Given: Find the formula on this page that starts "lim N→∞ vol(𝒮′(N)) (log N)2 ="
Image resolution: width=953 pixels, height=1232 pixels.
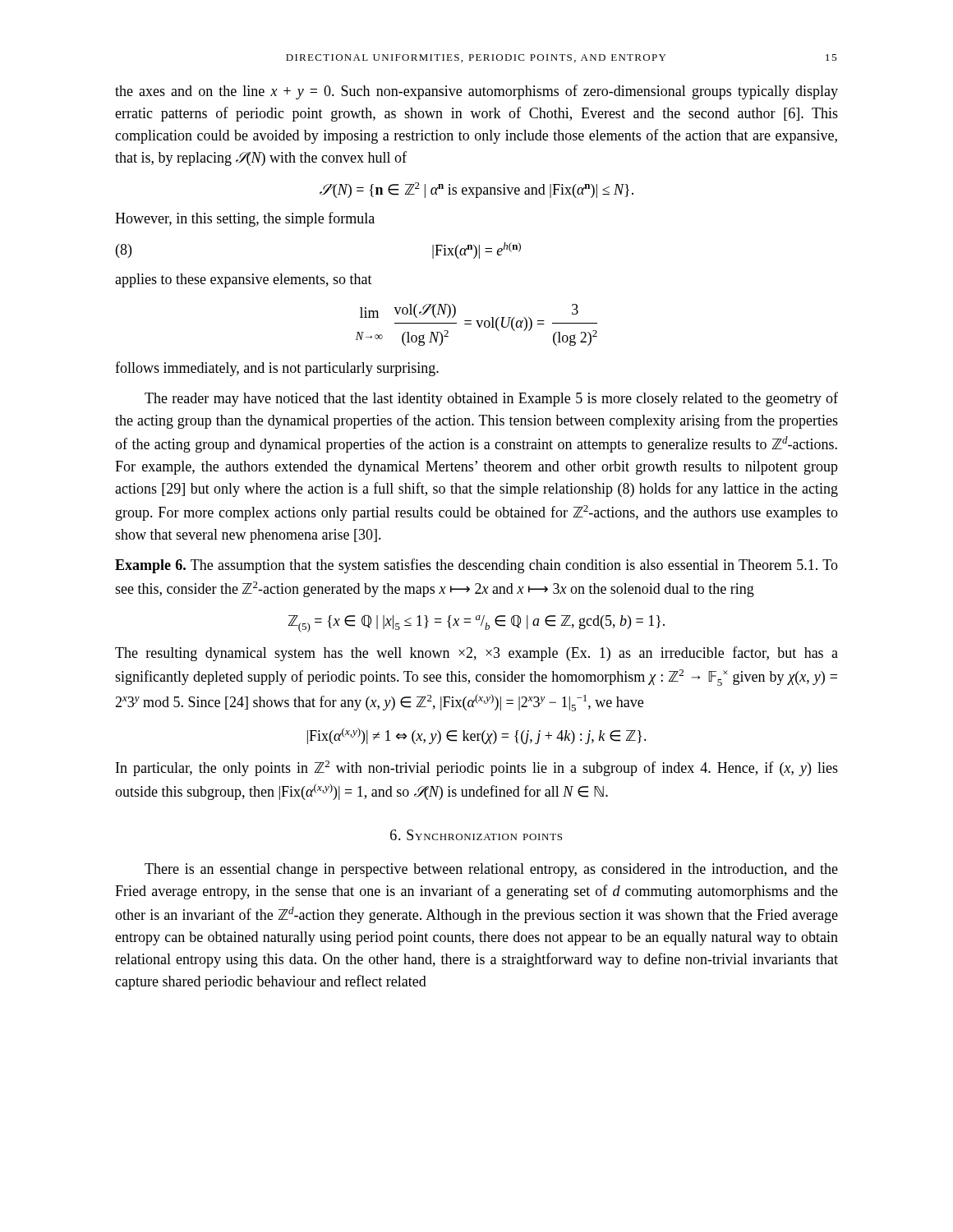Looking at the screenshot, I should 476,324.
